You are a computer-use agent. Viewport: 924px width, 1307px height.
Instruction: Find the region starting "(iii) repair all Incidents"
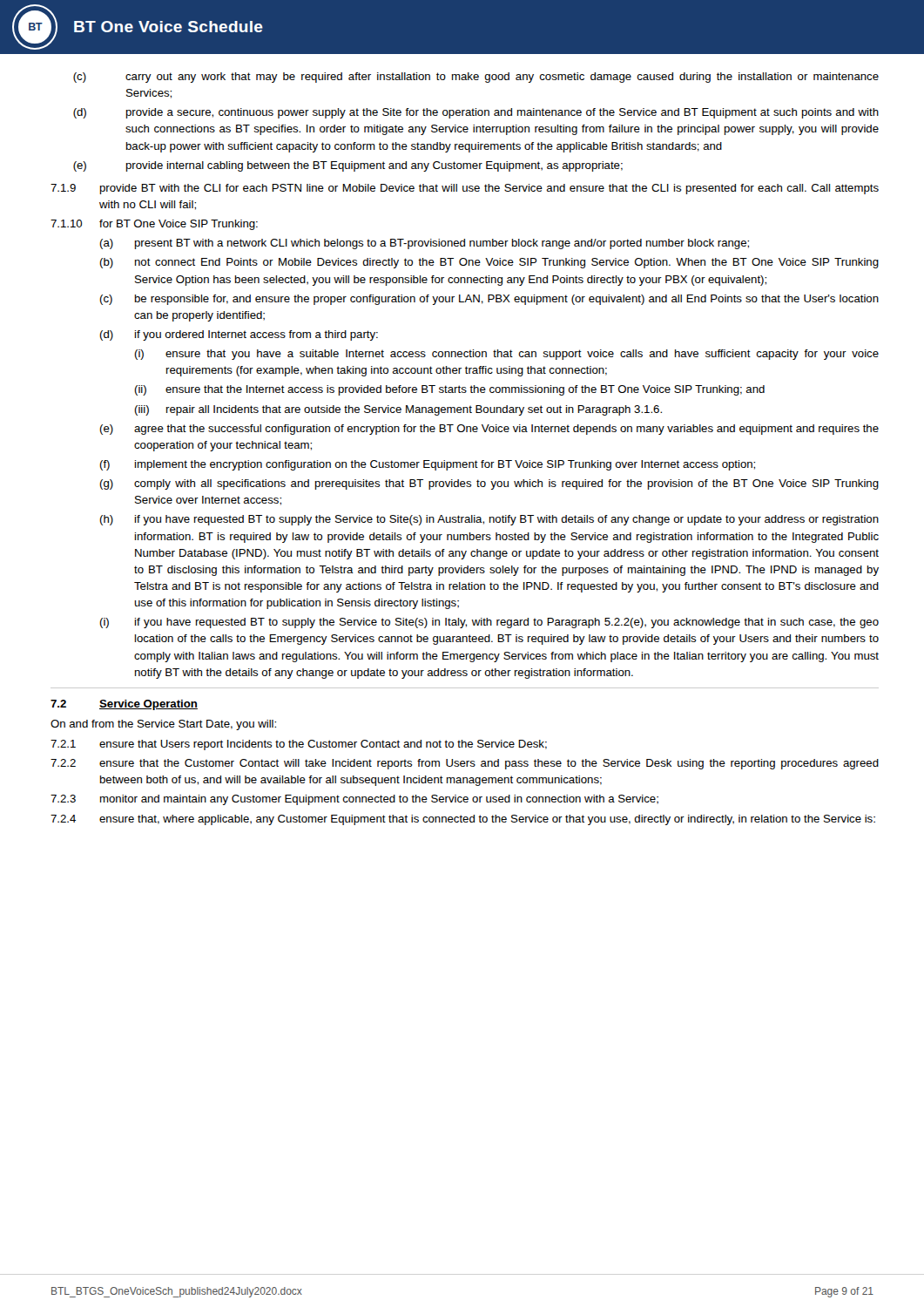[506, 409]
